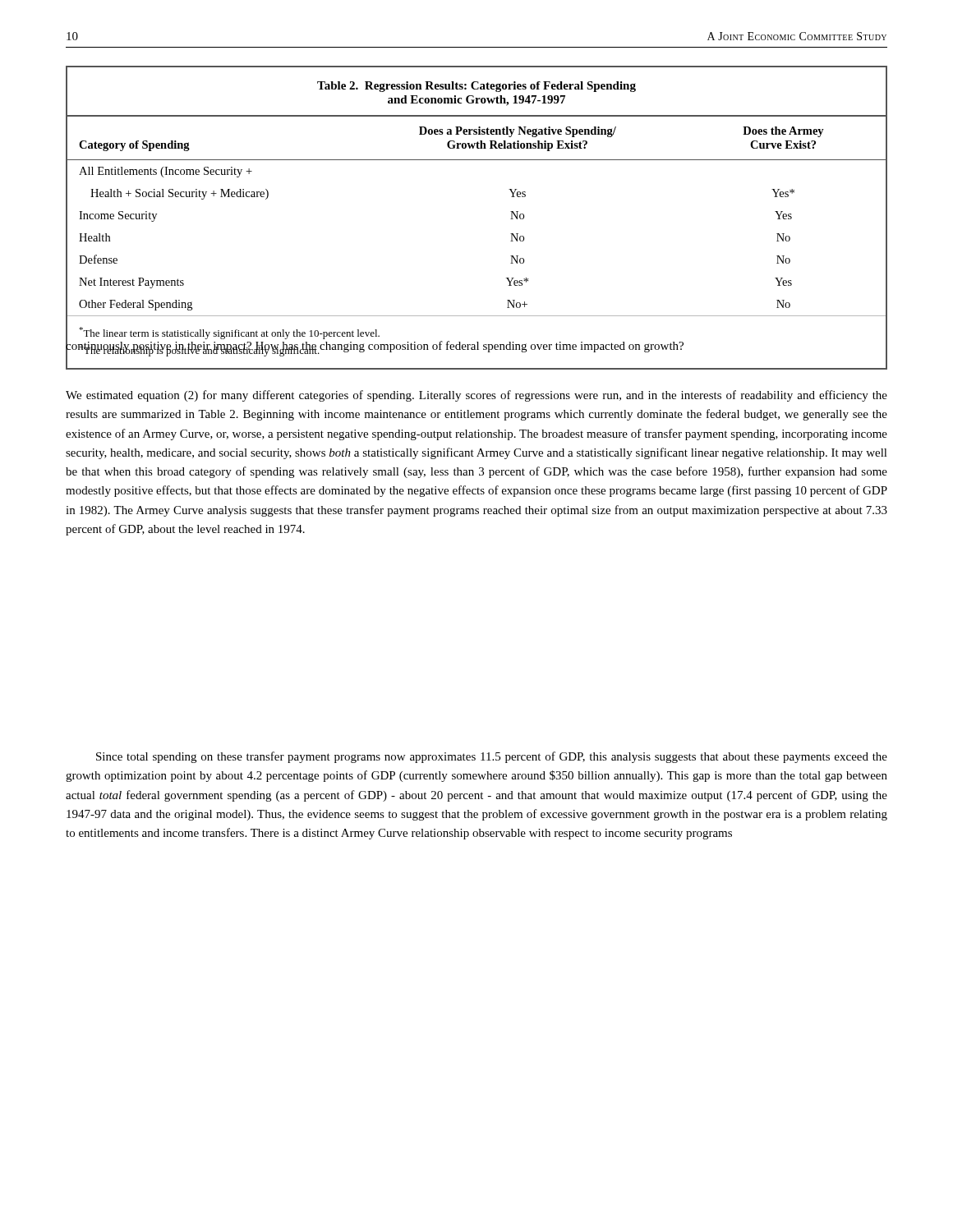Where is the passage that starts "We estimated equation (2) for many"?

pyautogui.click(x=476, y=462)
